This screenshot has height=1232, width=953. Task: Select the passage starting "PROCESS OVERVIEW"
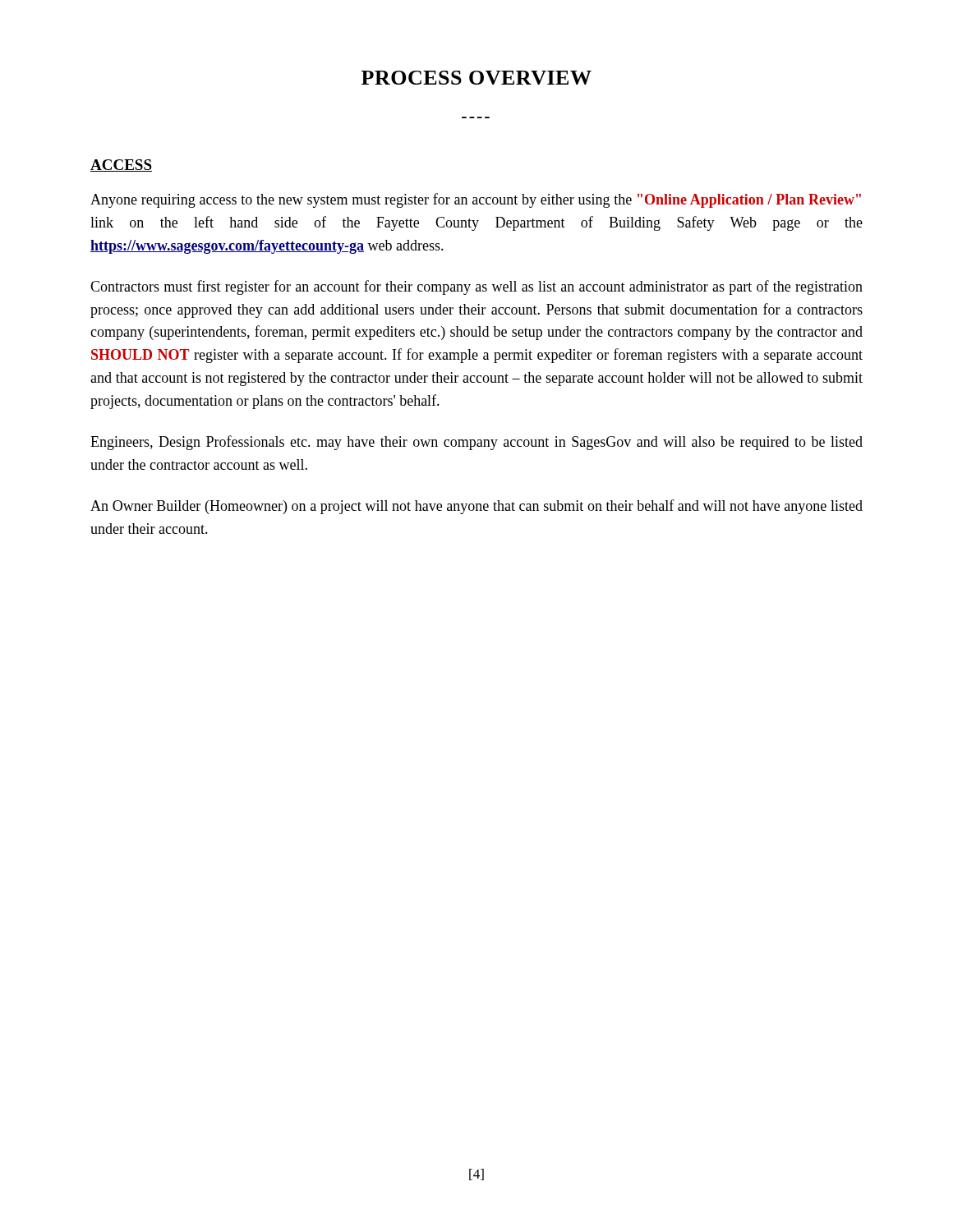click(476, 78)
